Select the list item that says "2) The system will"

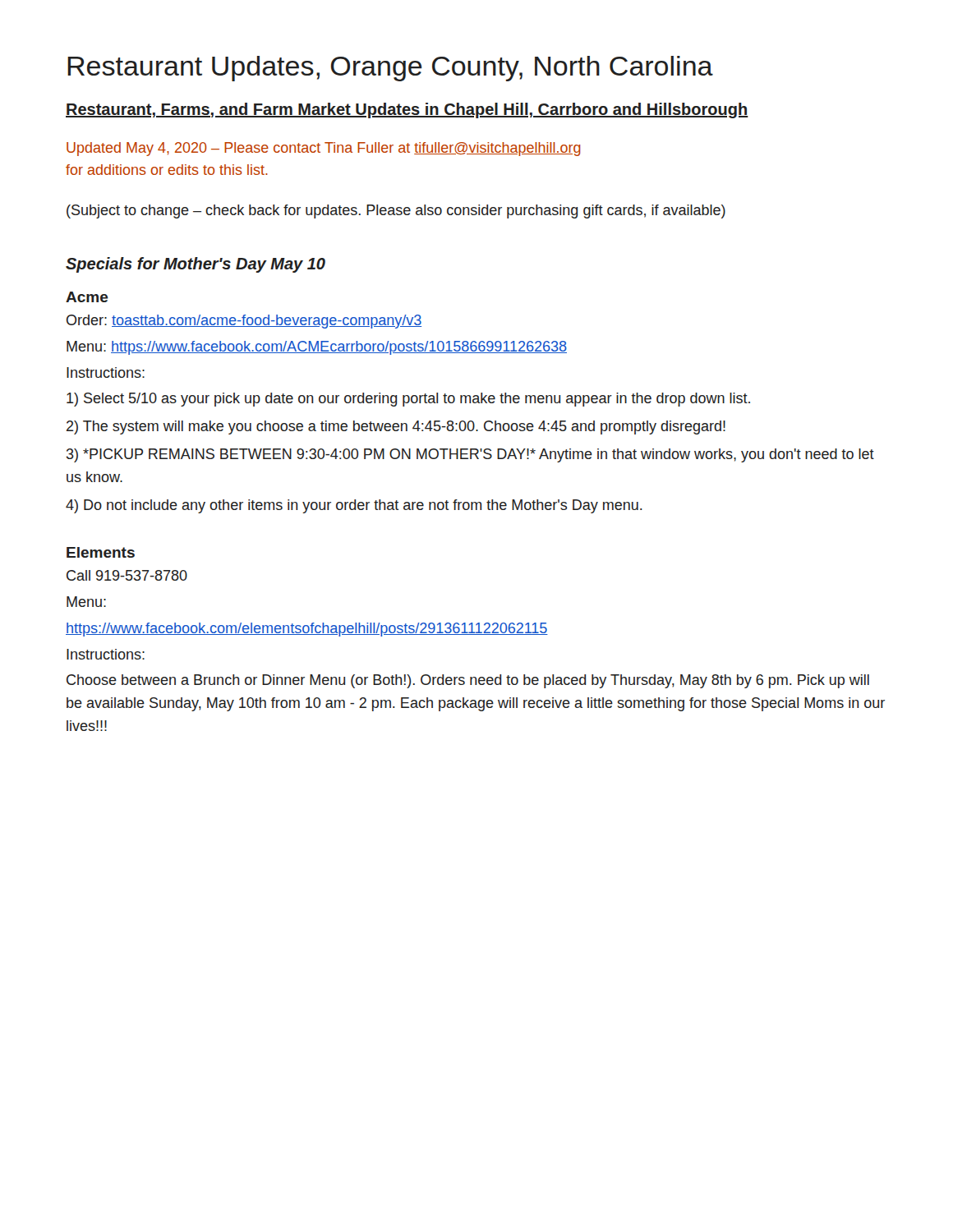[x=396, y=427]
